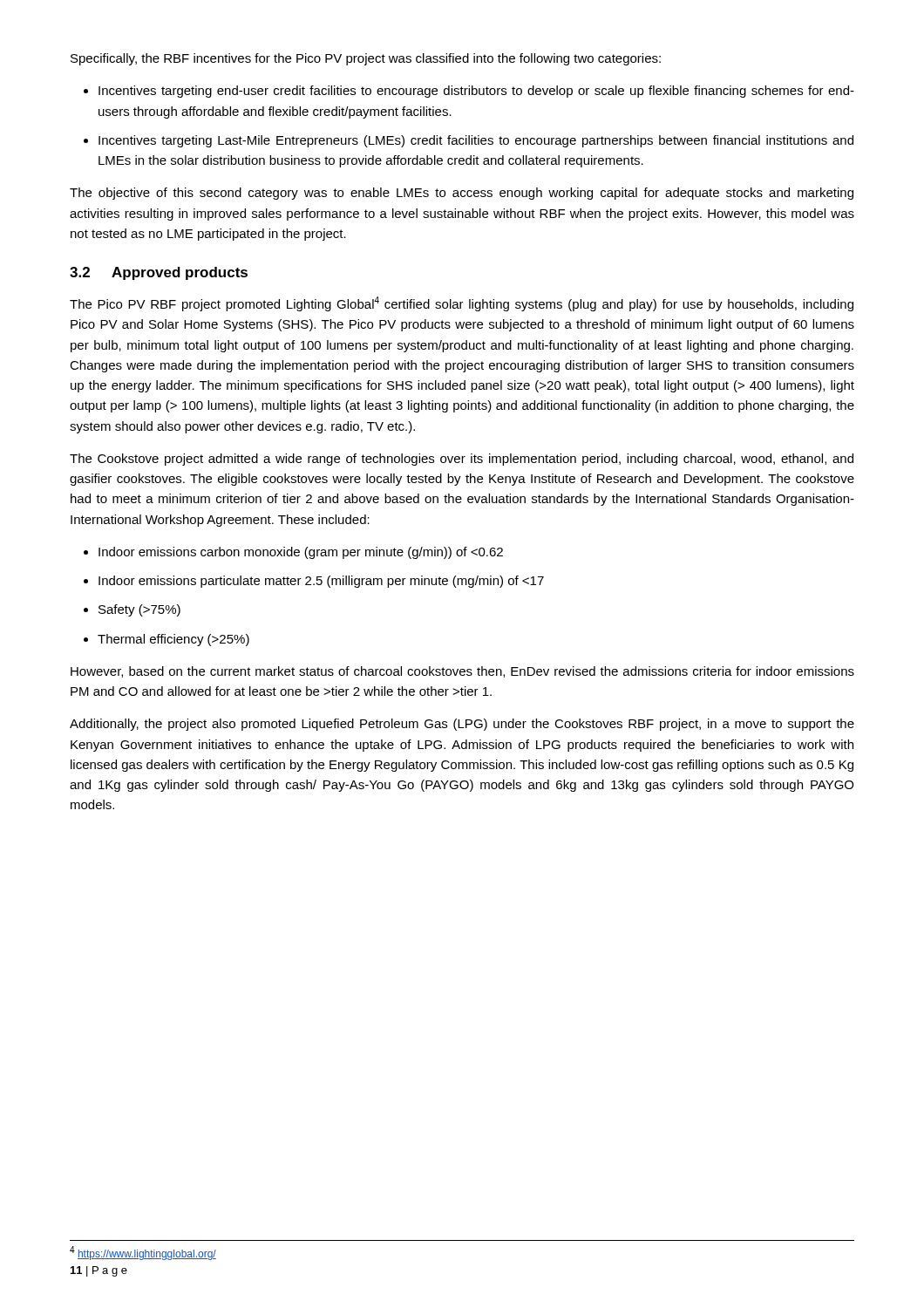Find the block starting "Thermal efficiency (>25%)"

tap(174, 638)
